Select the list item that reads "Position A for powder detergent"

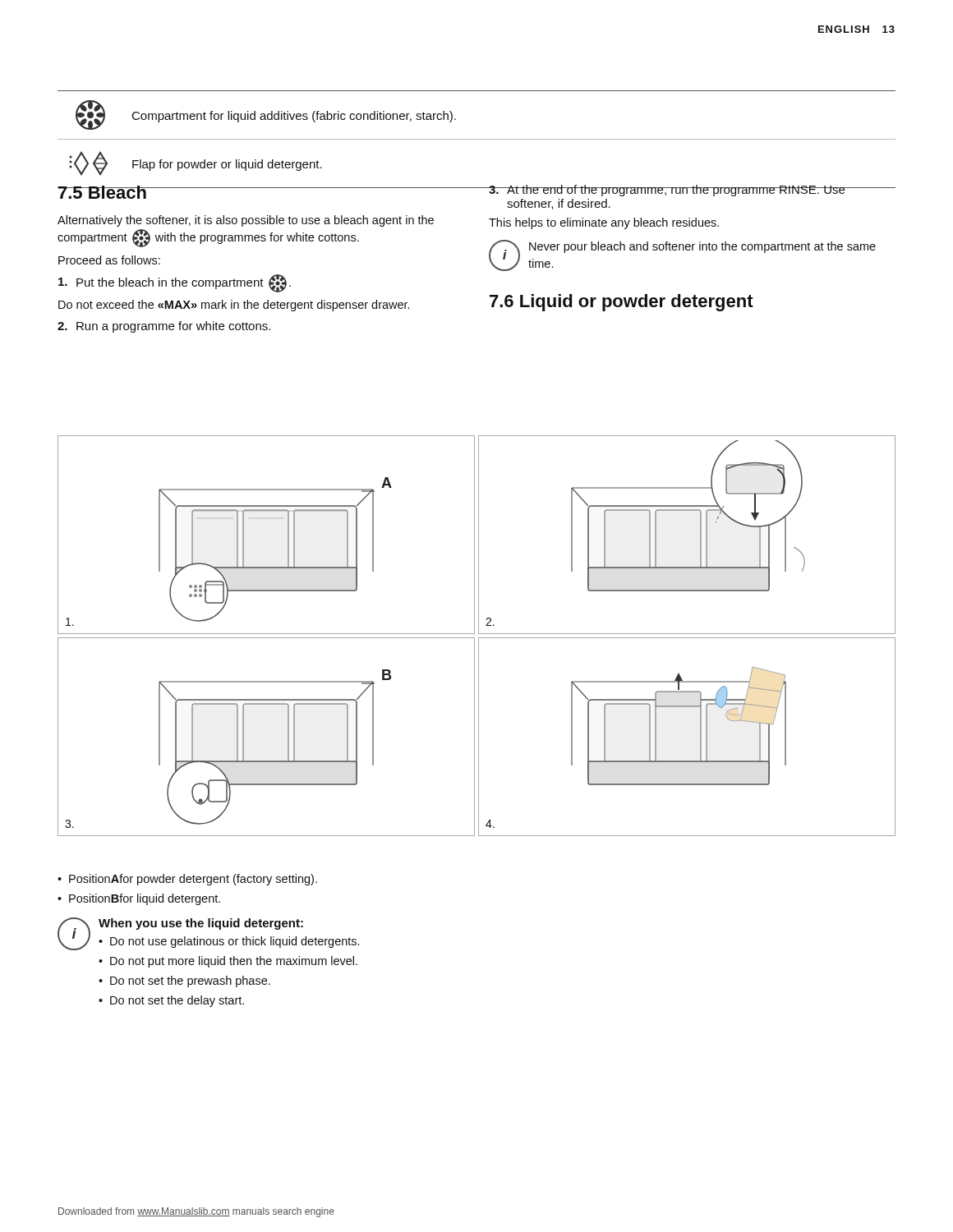point(193,879)
